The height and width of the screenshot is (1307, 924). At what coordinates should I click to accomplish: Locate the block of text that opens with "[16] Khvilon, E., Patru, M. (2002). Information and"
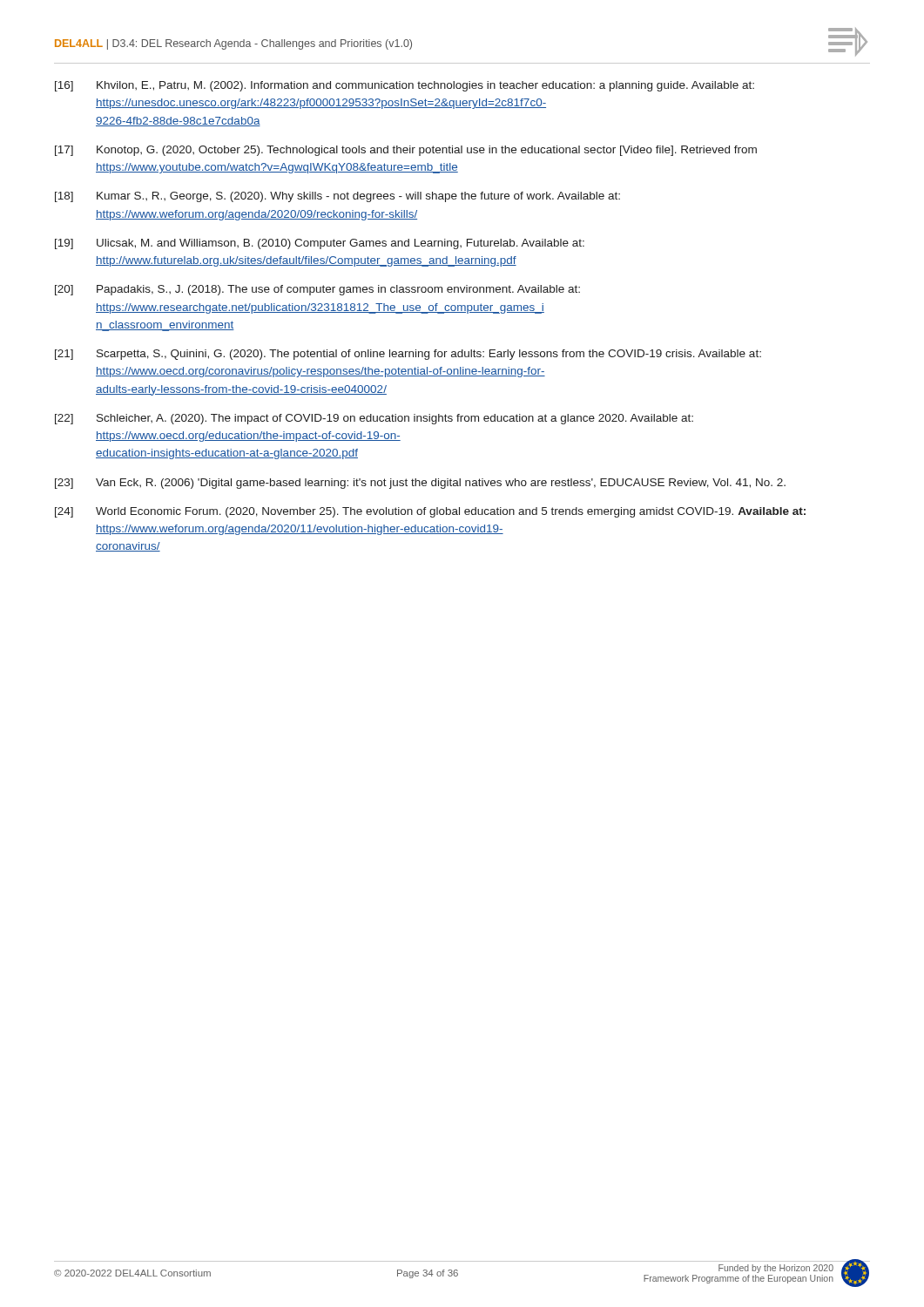462,103
